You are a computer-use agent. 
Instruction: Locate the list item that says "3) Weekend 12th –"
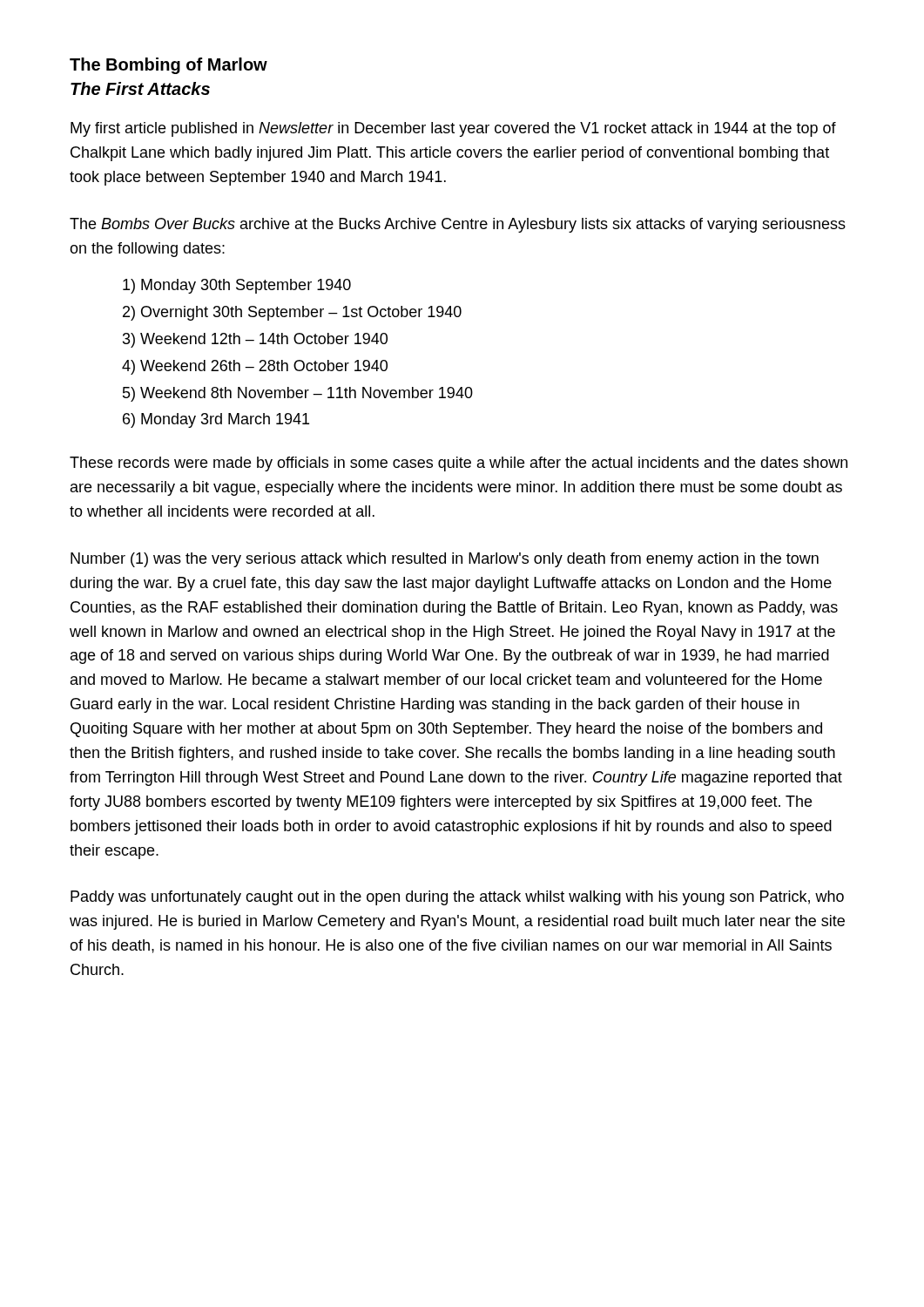(255, 339)
